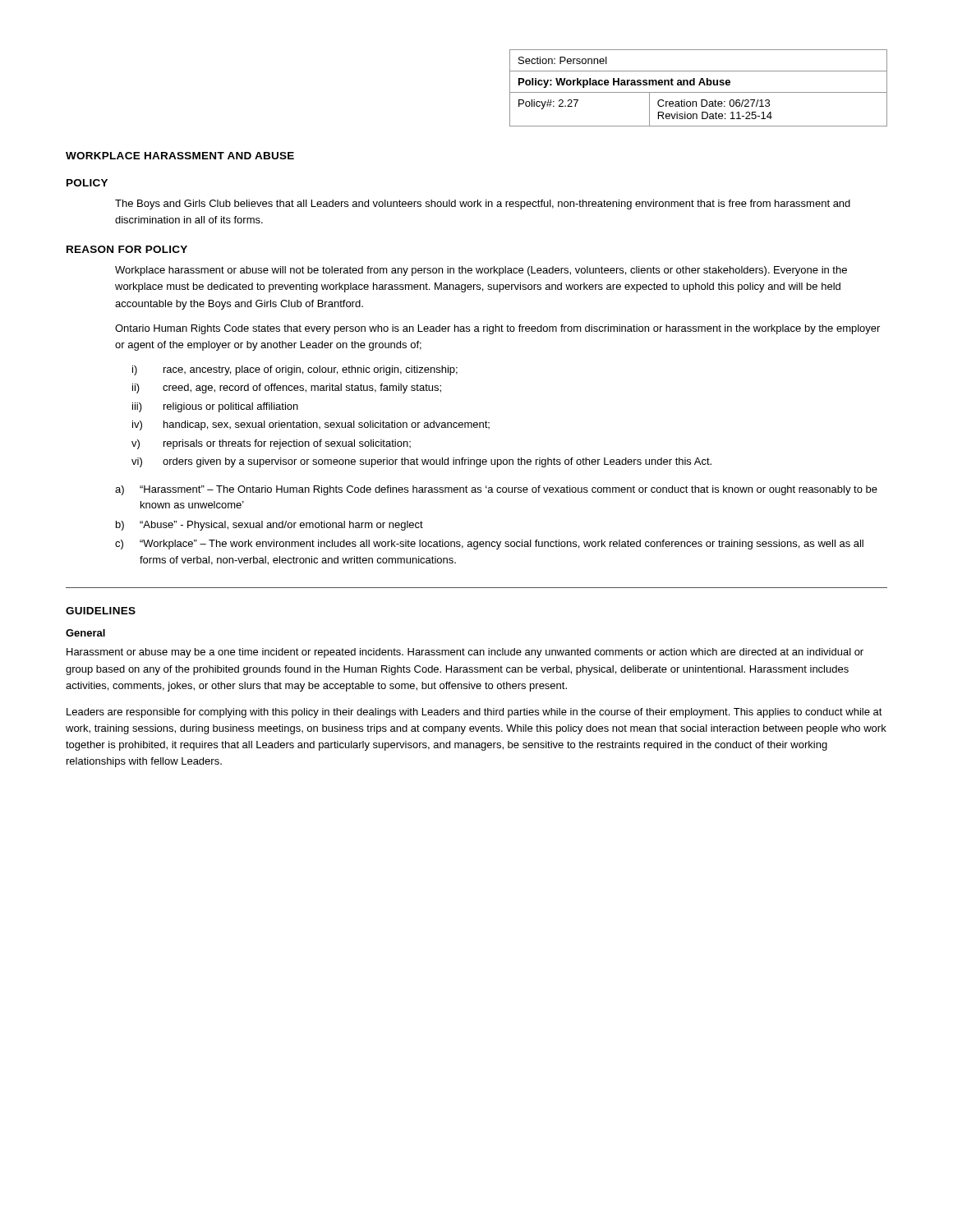953x1232 pixels.
Task: Click on the list item that reads "vi) orders given"
Action: 509,462
